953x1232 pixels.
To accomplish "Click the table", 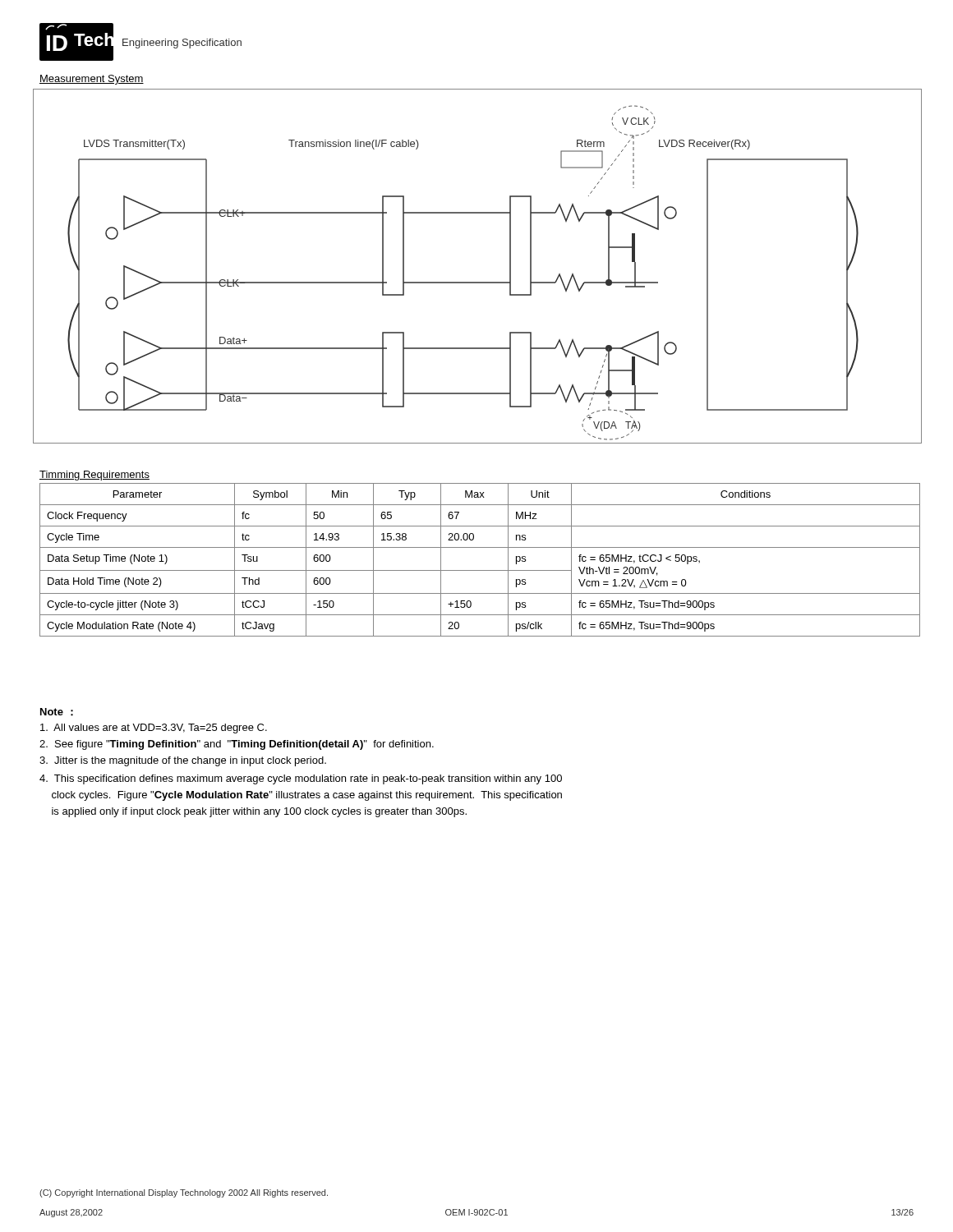I will 480,560.
